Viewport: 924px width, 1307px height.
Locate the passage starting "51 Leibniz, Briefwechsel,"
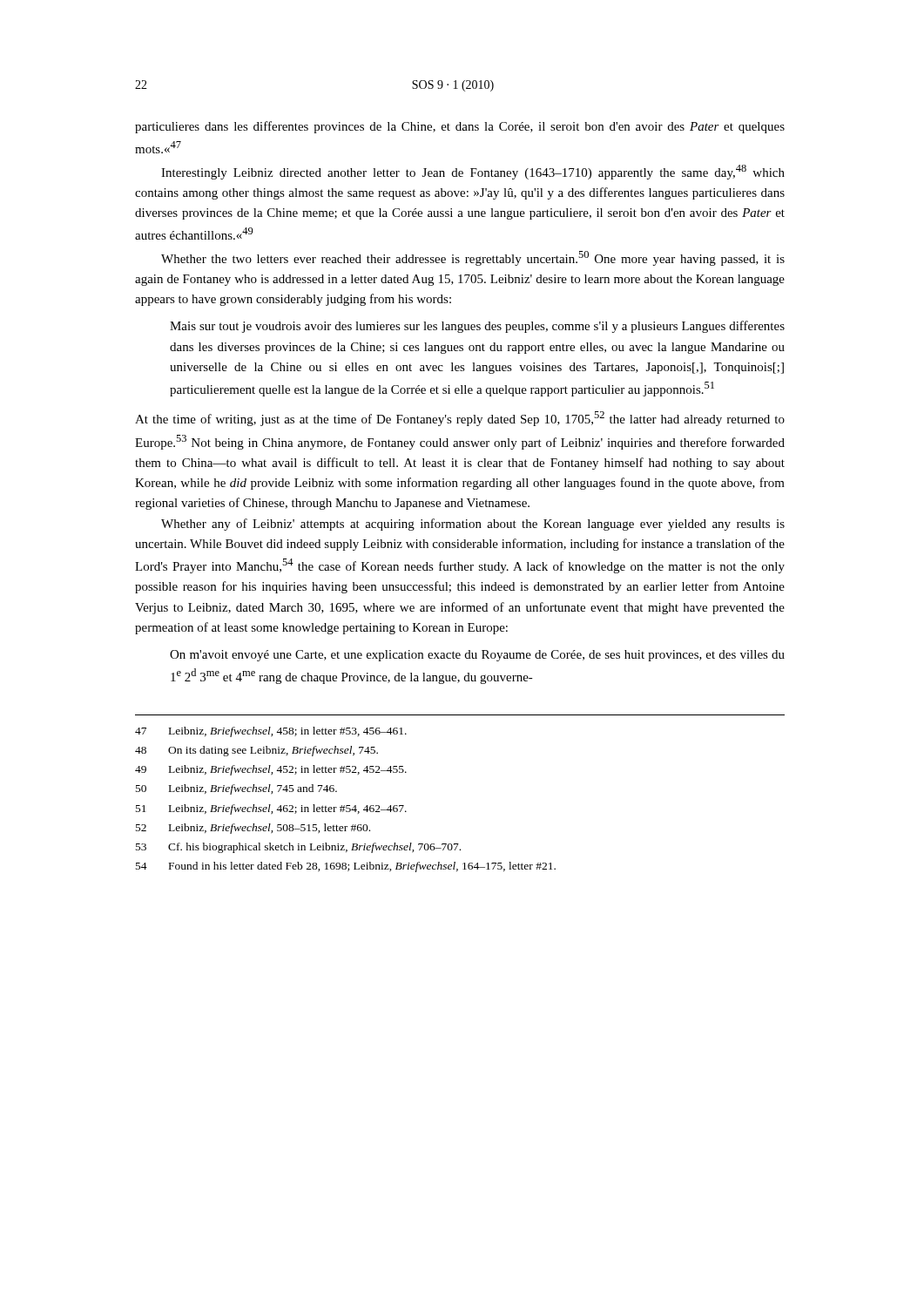tap(271, 809)
